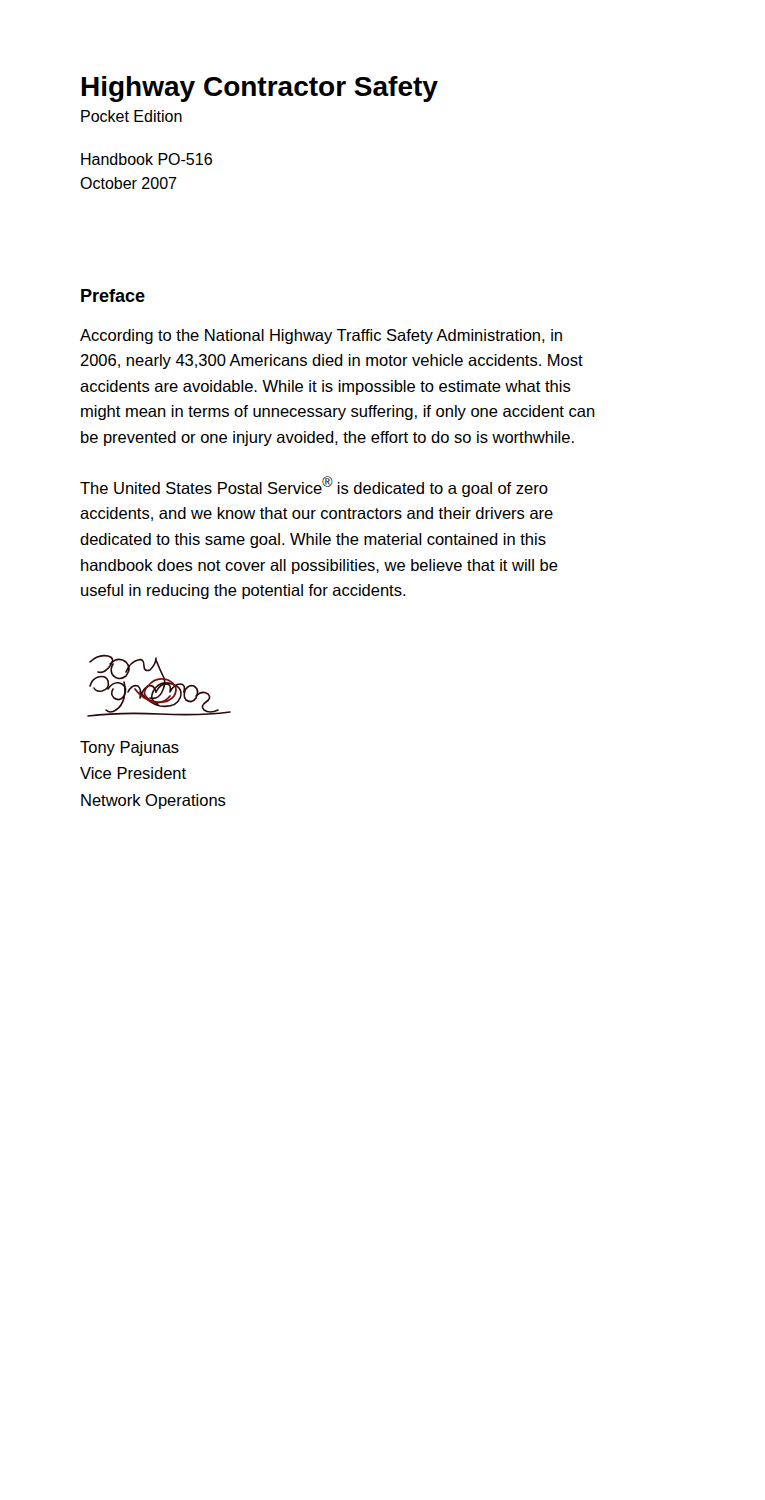Locate the text with the text "Handbook PO-516October 2007"
Viewport: 765px width, 1500px height.
(x=146, y=172)
